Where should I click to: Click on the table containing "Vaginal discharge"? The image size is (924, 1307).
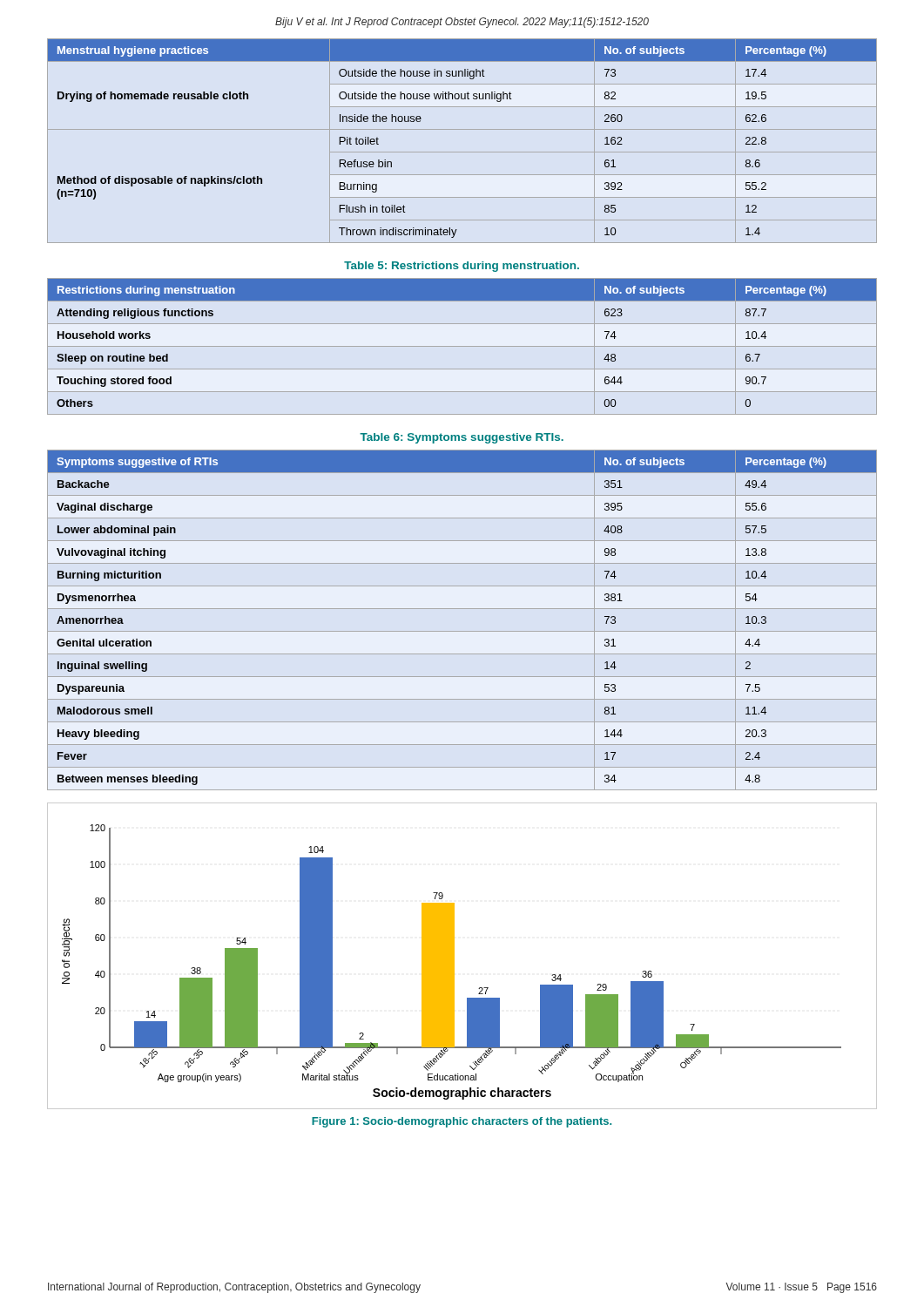pos(462,620)
